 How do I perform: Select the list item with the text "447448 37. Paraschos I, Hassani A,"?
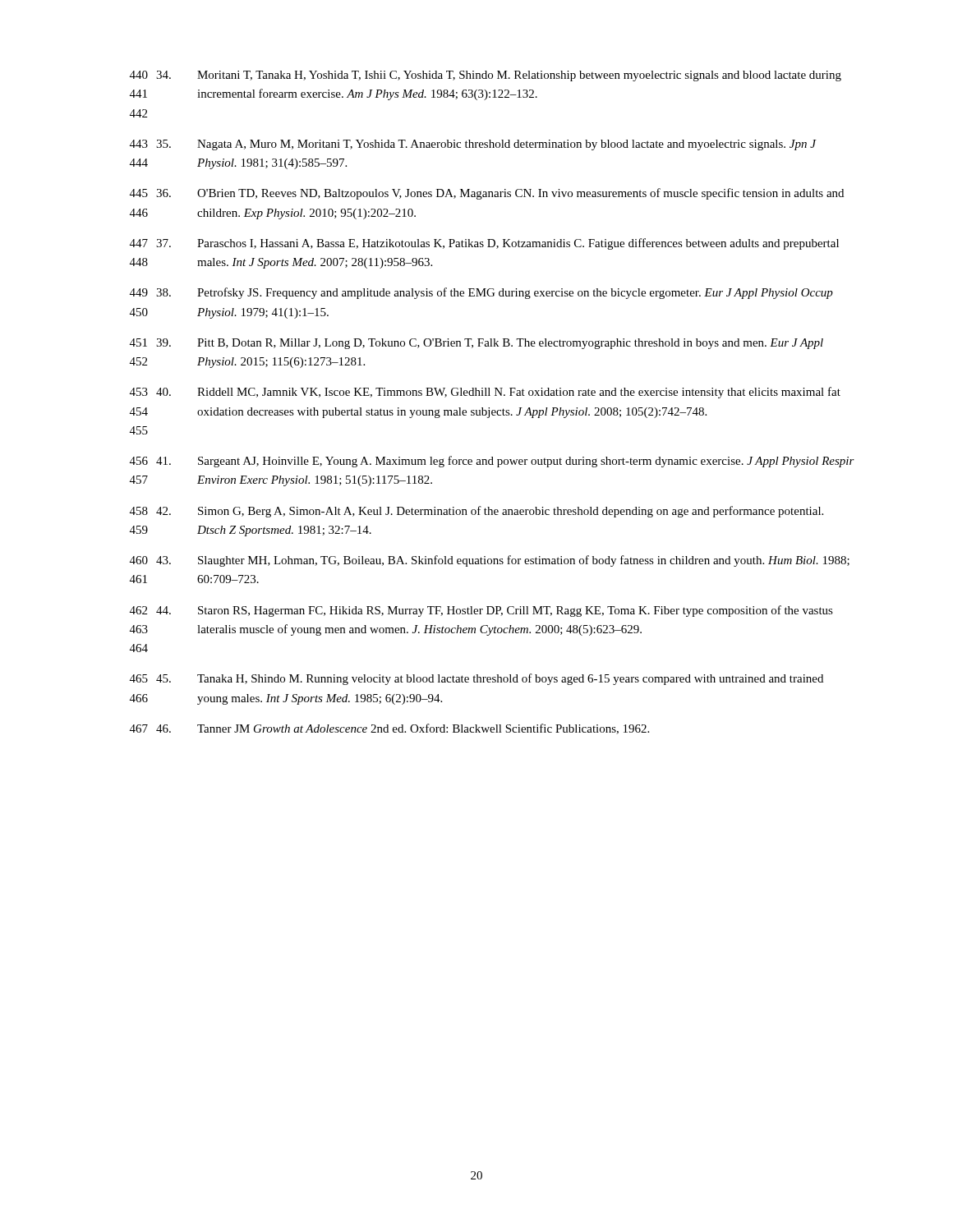pos(476,253)
